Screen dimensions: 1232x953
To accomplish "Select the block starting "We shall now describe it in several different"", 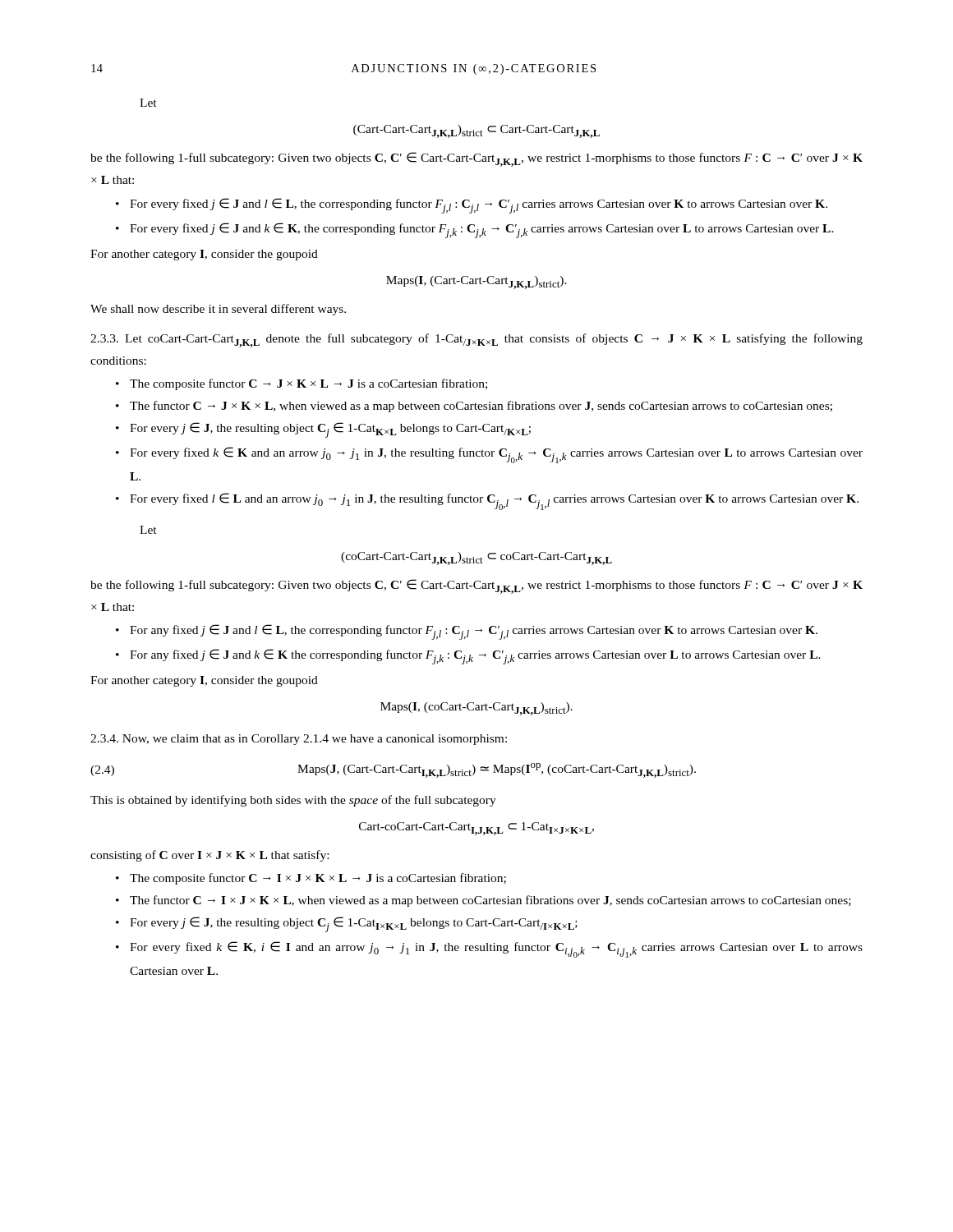I will (x=219, y=308).
